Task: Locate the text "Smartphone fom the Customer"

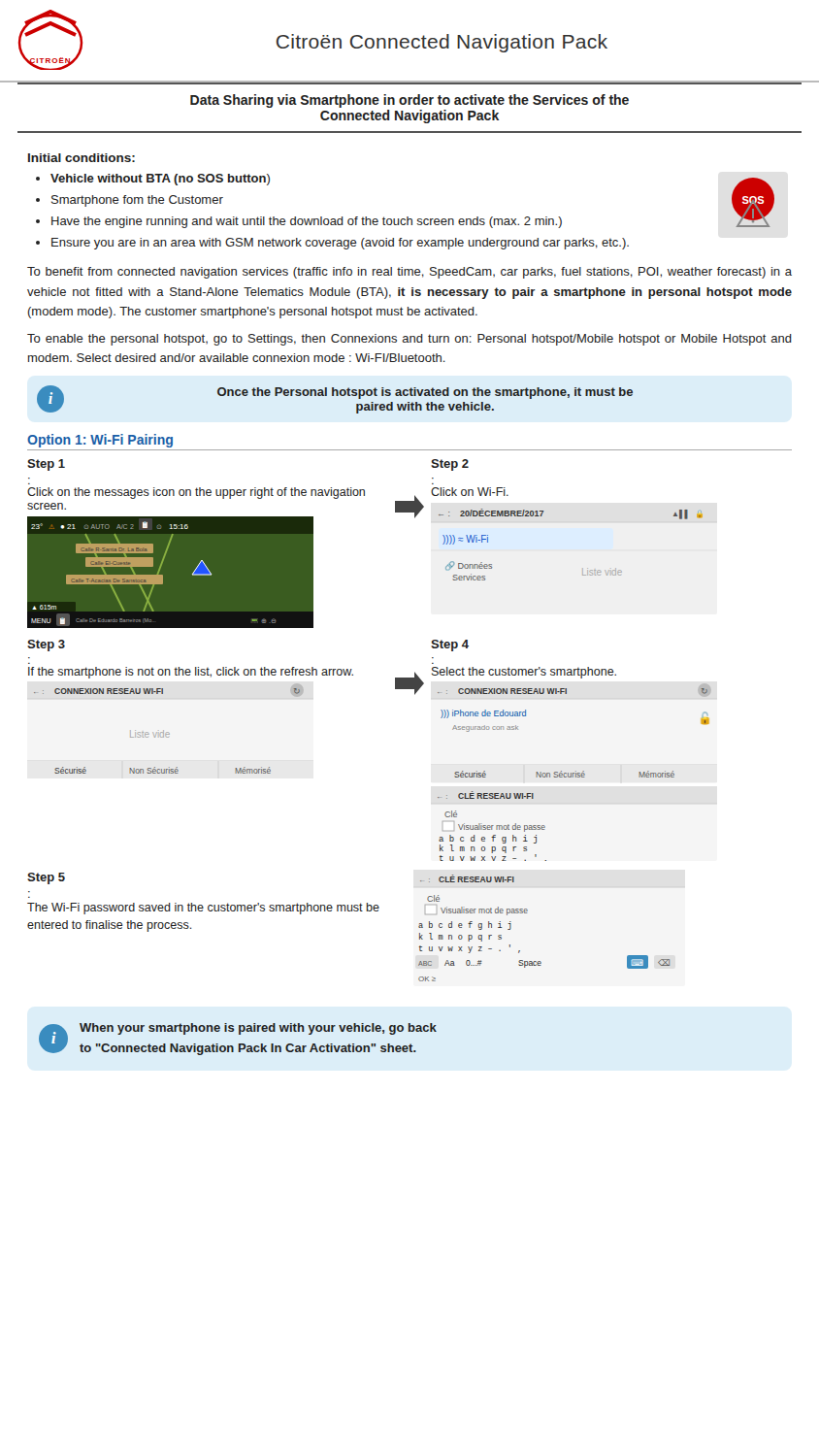Action: (137, 199)
